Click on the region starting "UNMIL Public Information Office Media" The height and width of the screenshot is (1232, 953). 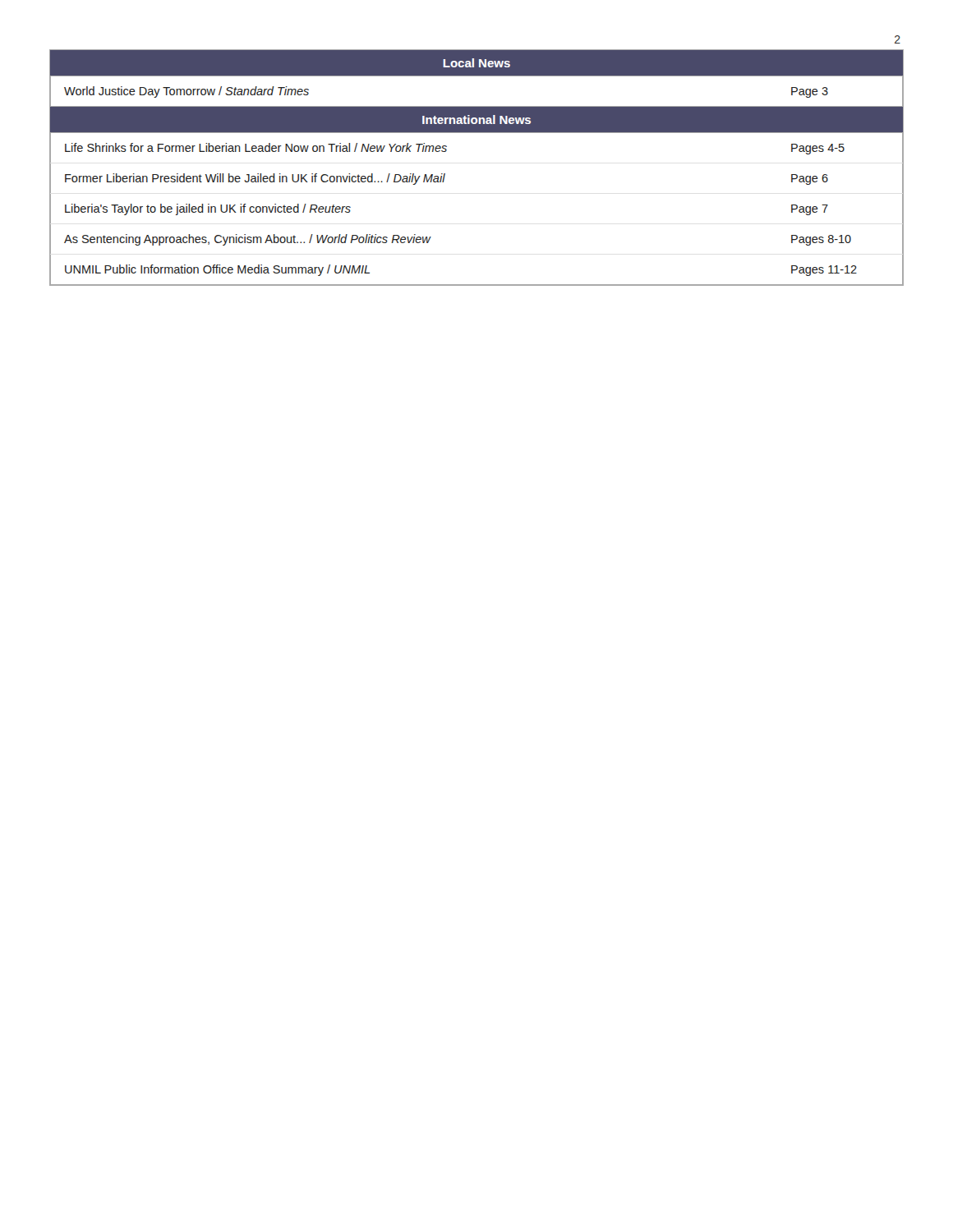click(217, 269)
